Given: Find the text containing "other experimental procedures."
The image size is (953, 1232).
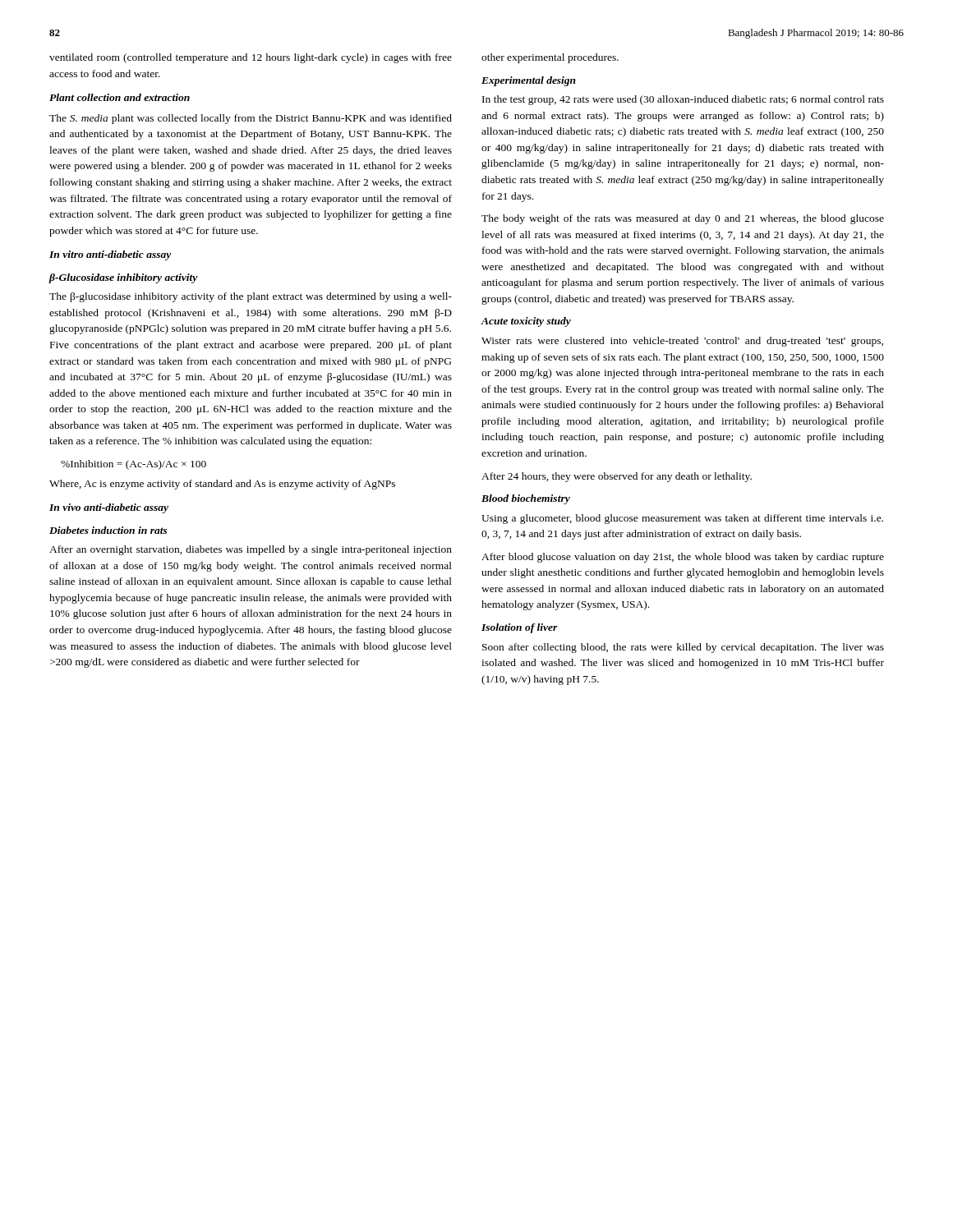Looking at the screenshot, I should 550,58.
